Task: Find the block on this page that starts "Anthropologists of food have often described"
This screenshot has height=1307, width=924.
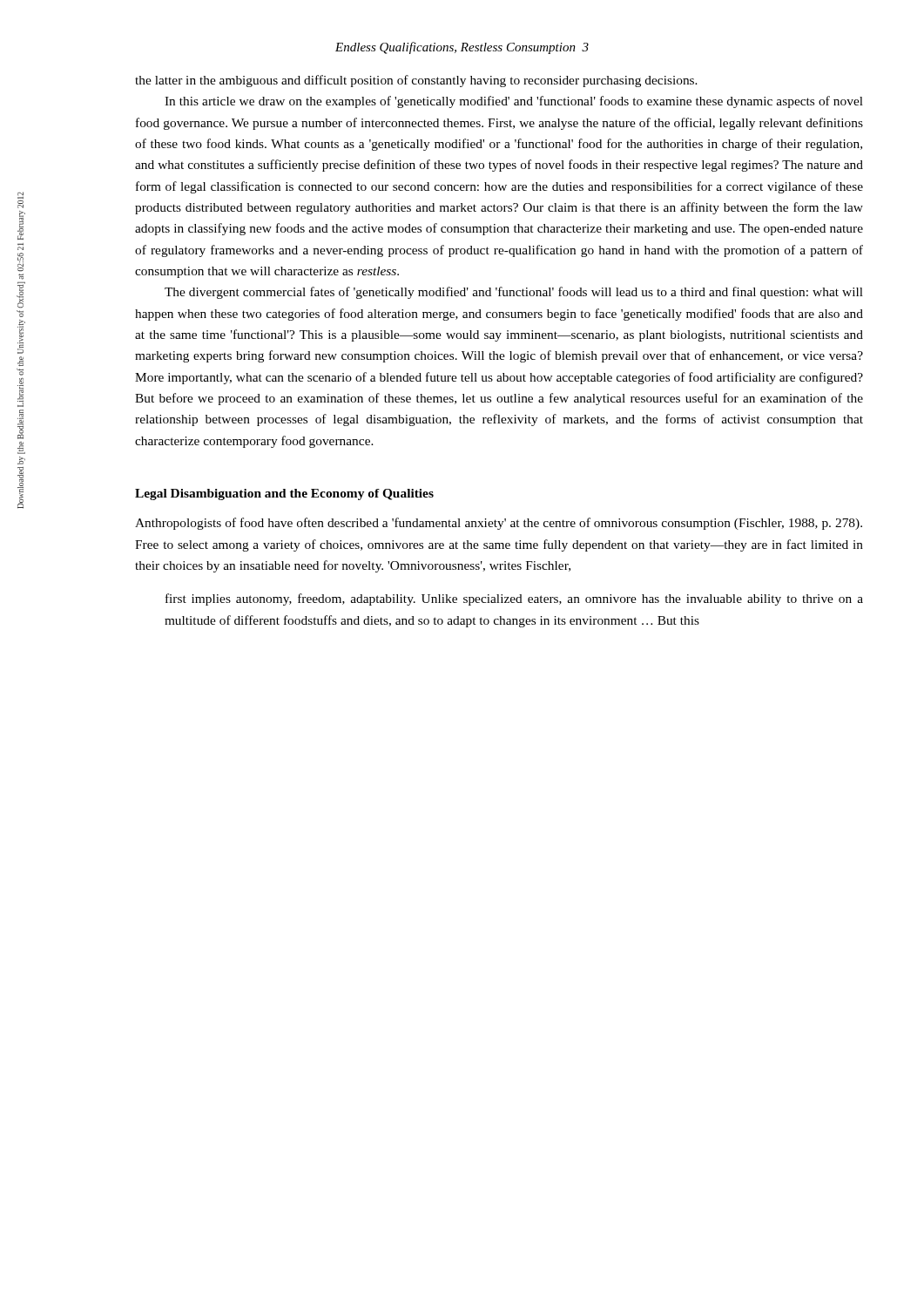Action: pyautogui.click(x=499, y=544)
